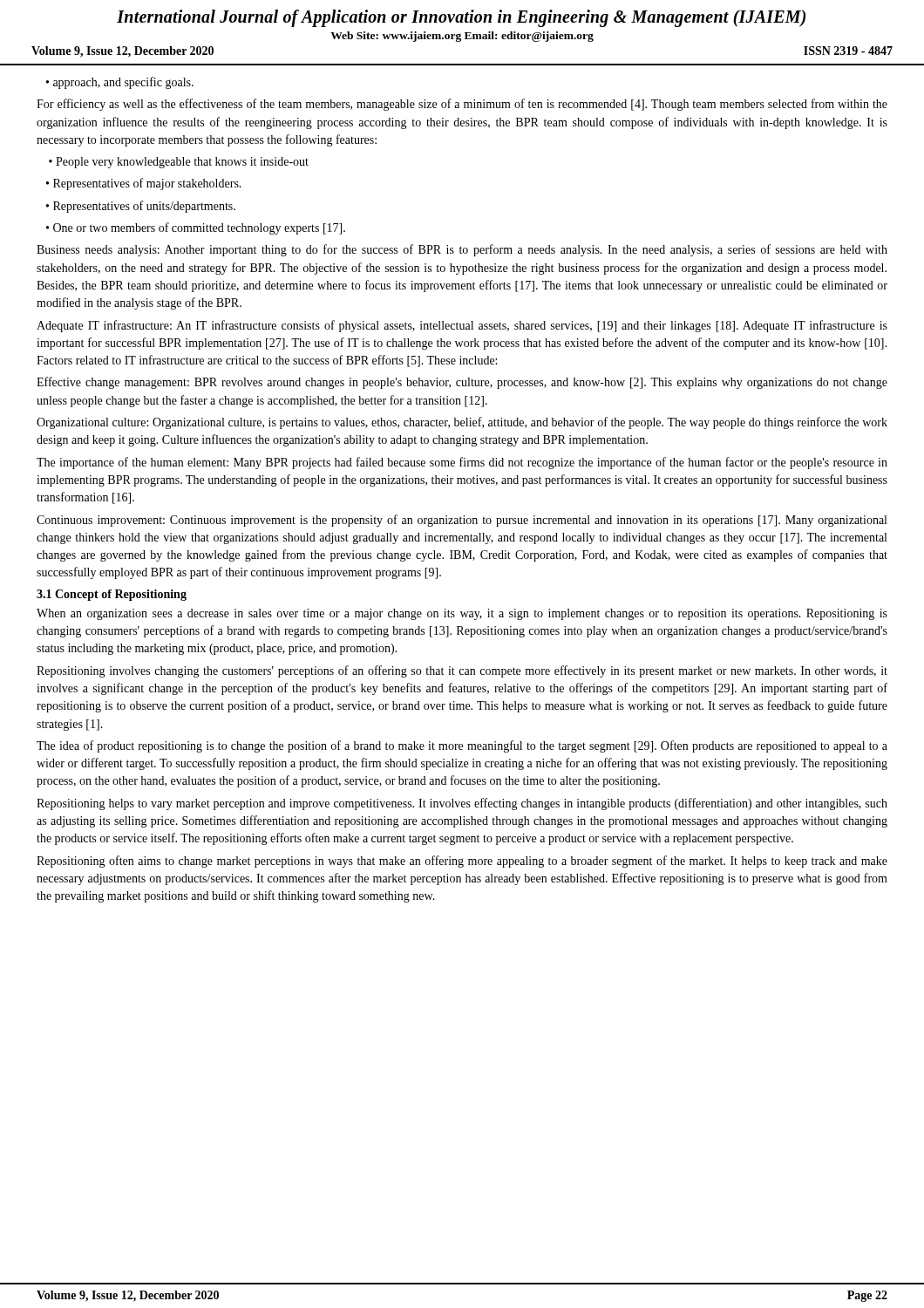Point to the text starting "• One or two members of committed technology"
Image resolution: width=924 pixels, height=1308 pixels.
196,228
